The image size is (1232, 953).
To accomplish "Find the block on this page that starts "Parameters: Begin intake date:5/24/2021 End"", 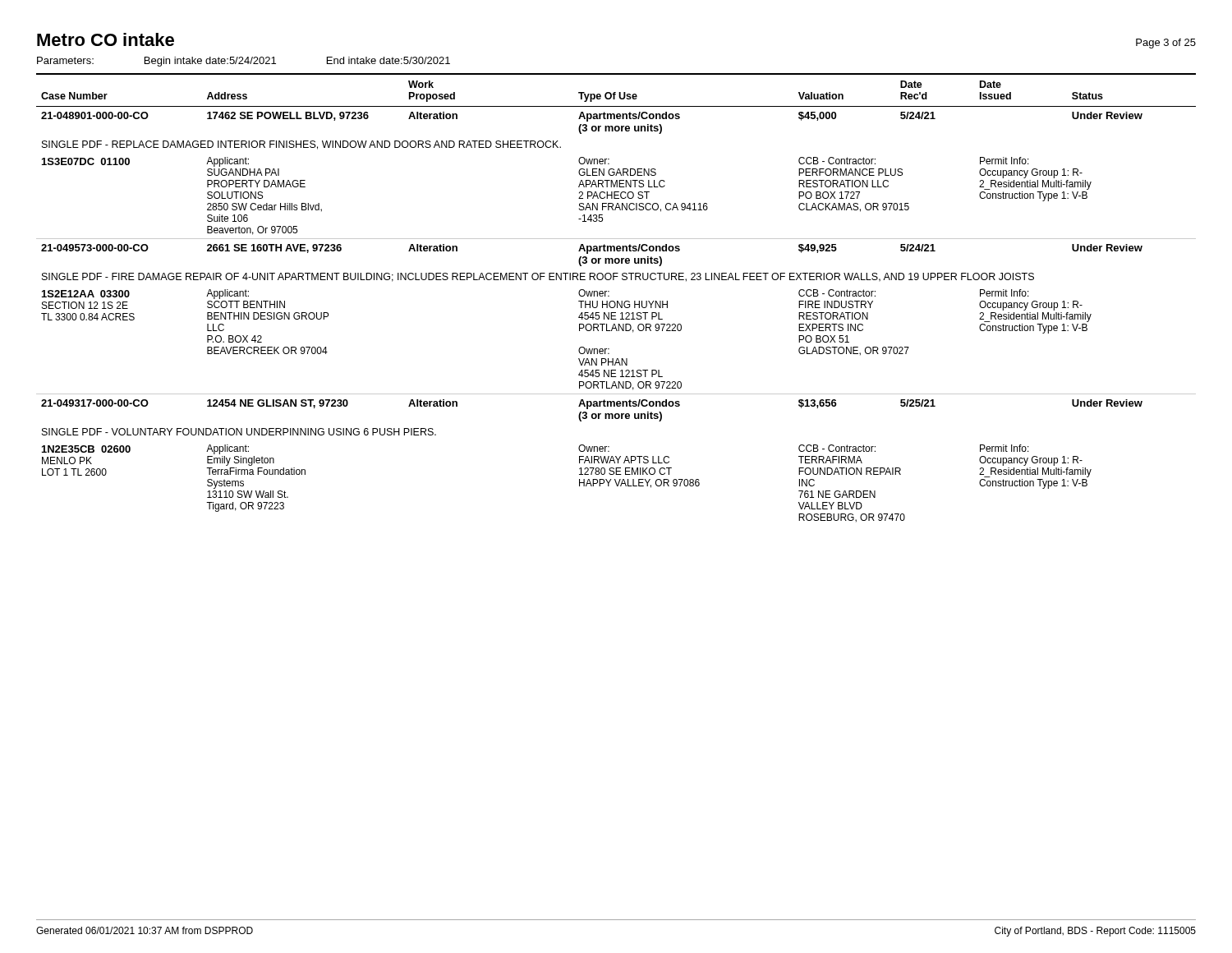I will pos(243,60).
